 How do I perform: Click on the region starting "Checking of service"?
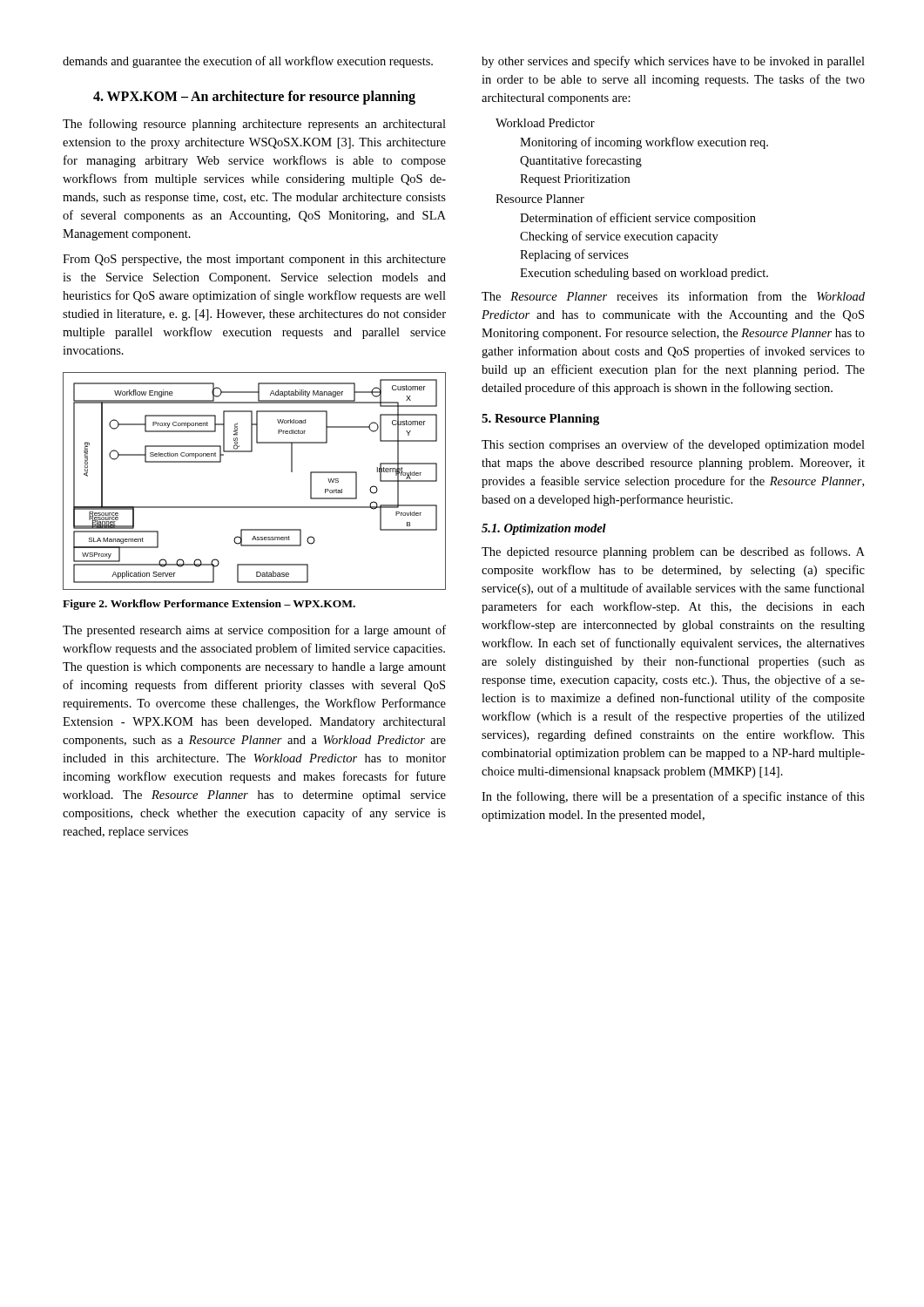(692, 237)
